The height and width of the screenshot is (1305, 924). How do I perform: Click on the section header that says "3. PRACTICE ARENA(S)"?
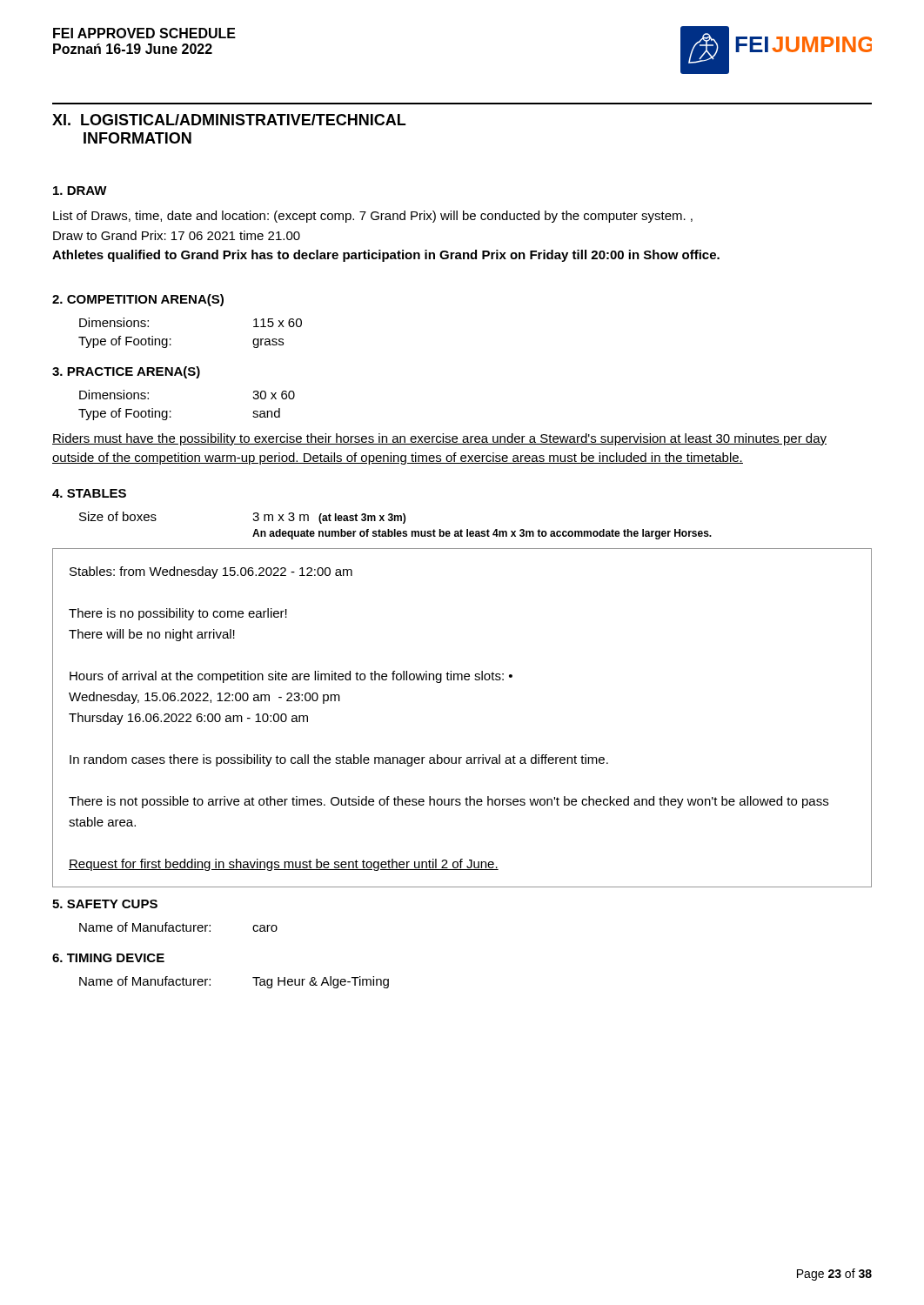[x=126, y=371]
